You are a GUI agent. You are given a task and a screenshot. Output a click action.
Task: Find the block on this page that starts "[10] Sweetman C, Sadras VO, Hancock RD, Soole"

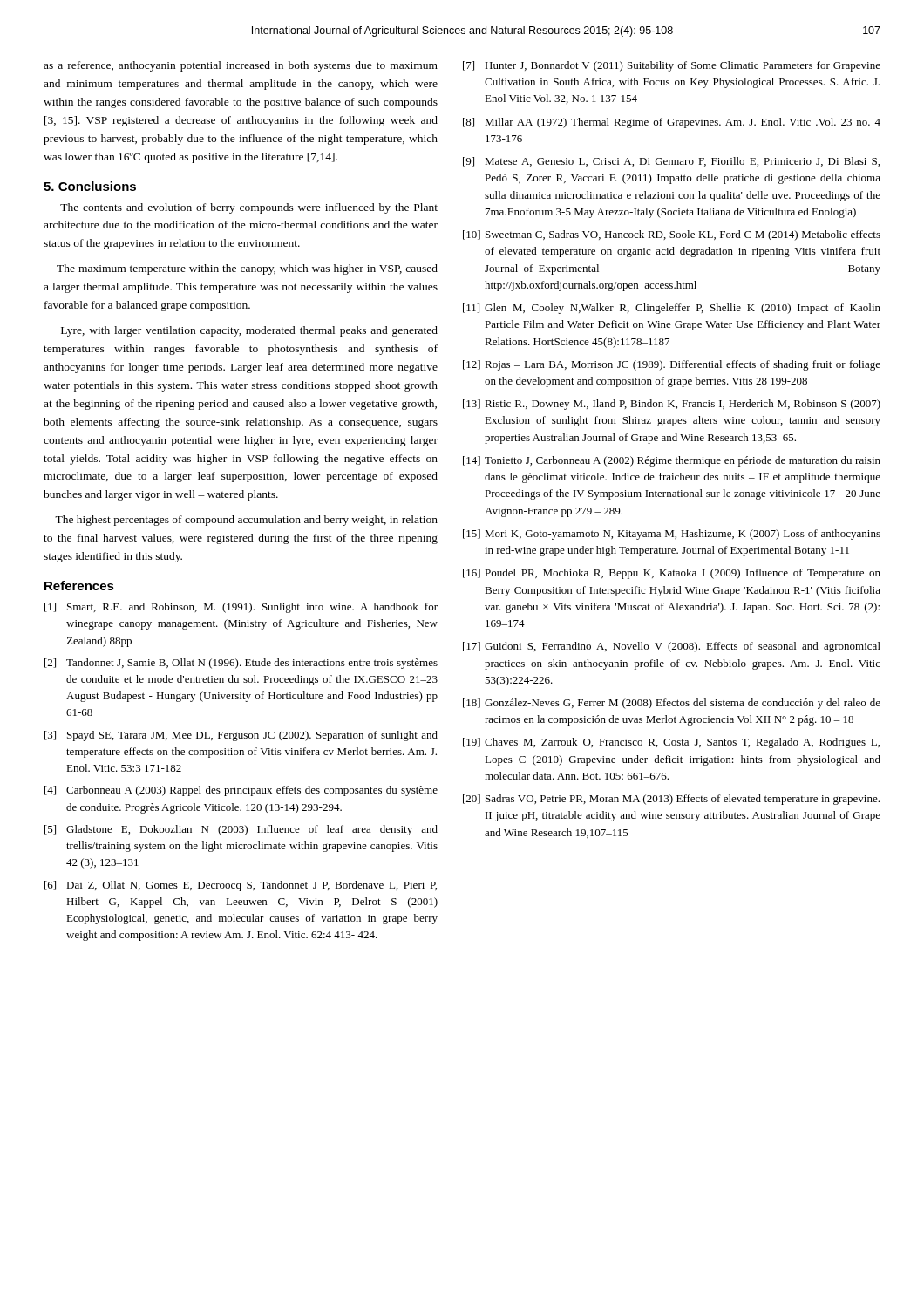671,259
